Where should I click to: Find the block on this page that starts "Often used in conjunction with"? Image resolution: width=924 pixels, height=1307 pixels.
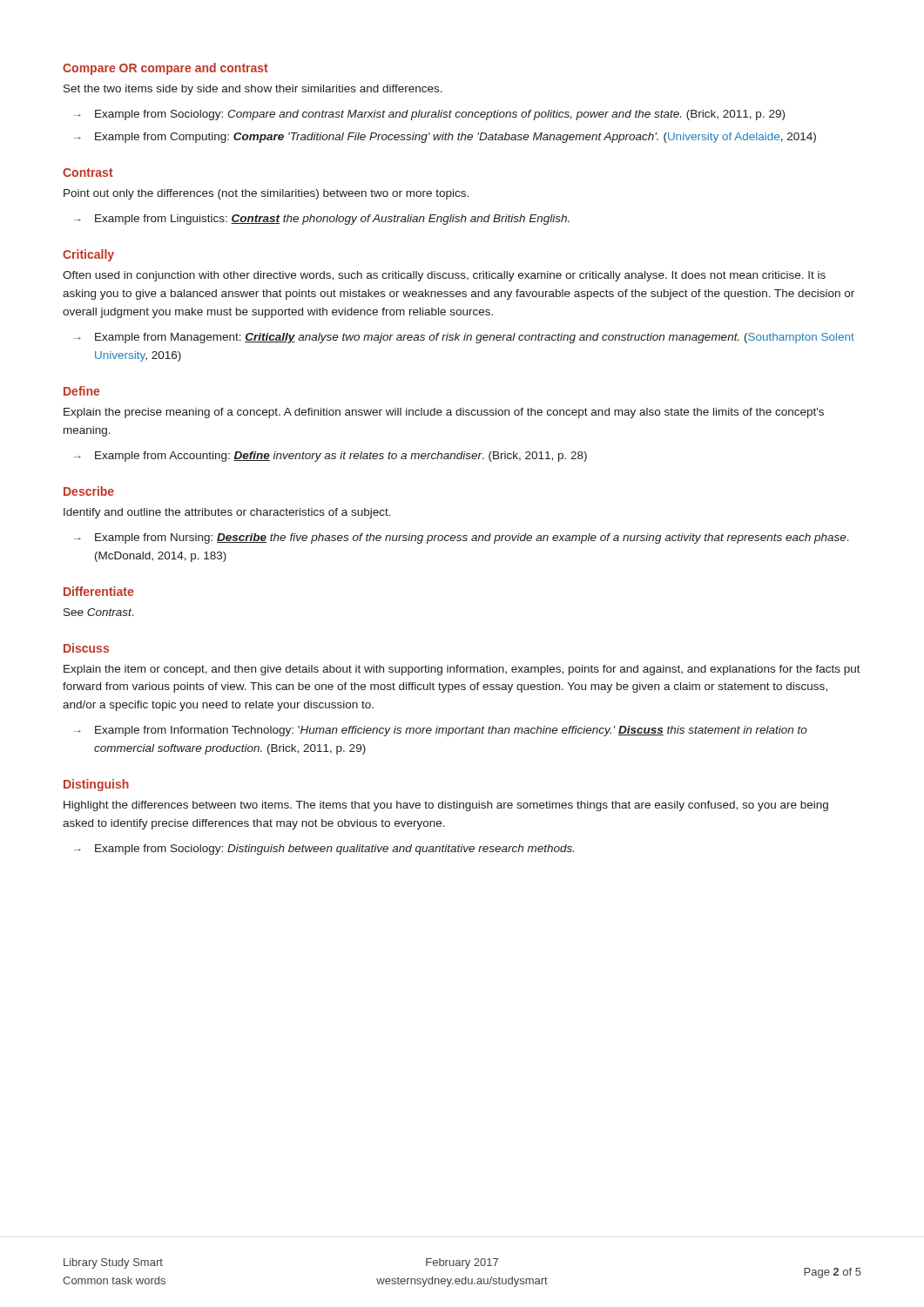459,293
